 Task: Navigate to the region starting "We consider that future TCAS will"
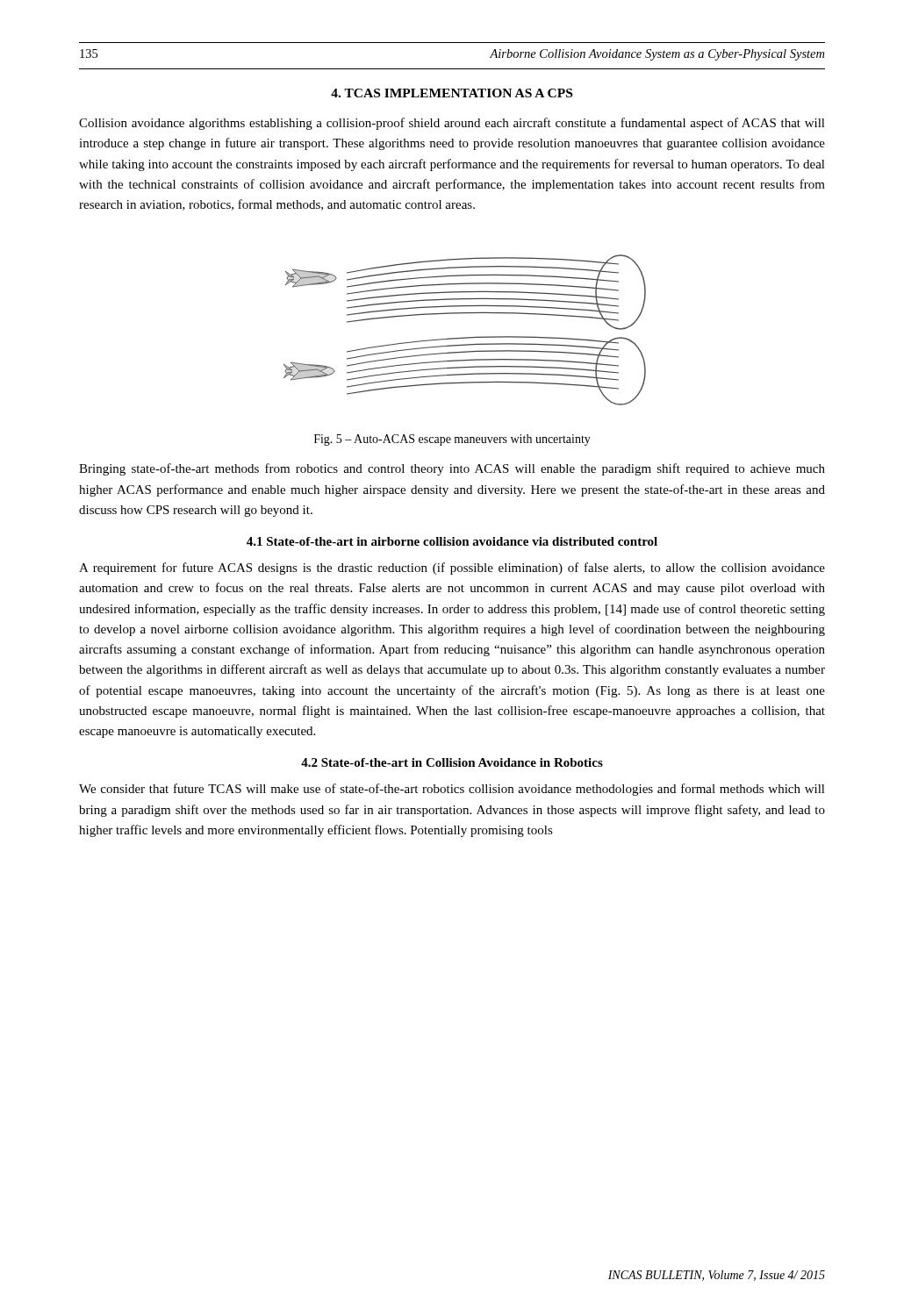point(452,809)
